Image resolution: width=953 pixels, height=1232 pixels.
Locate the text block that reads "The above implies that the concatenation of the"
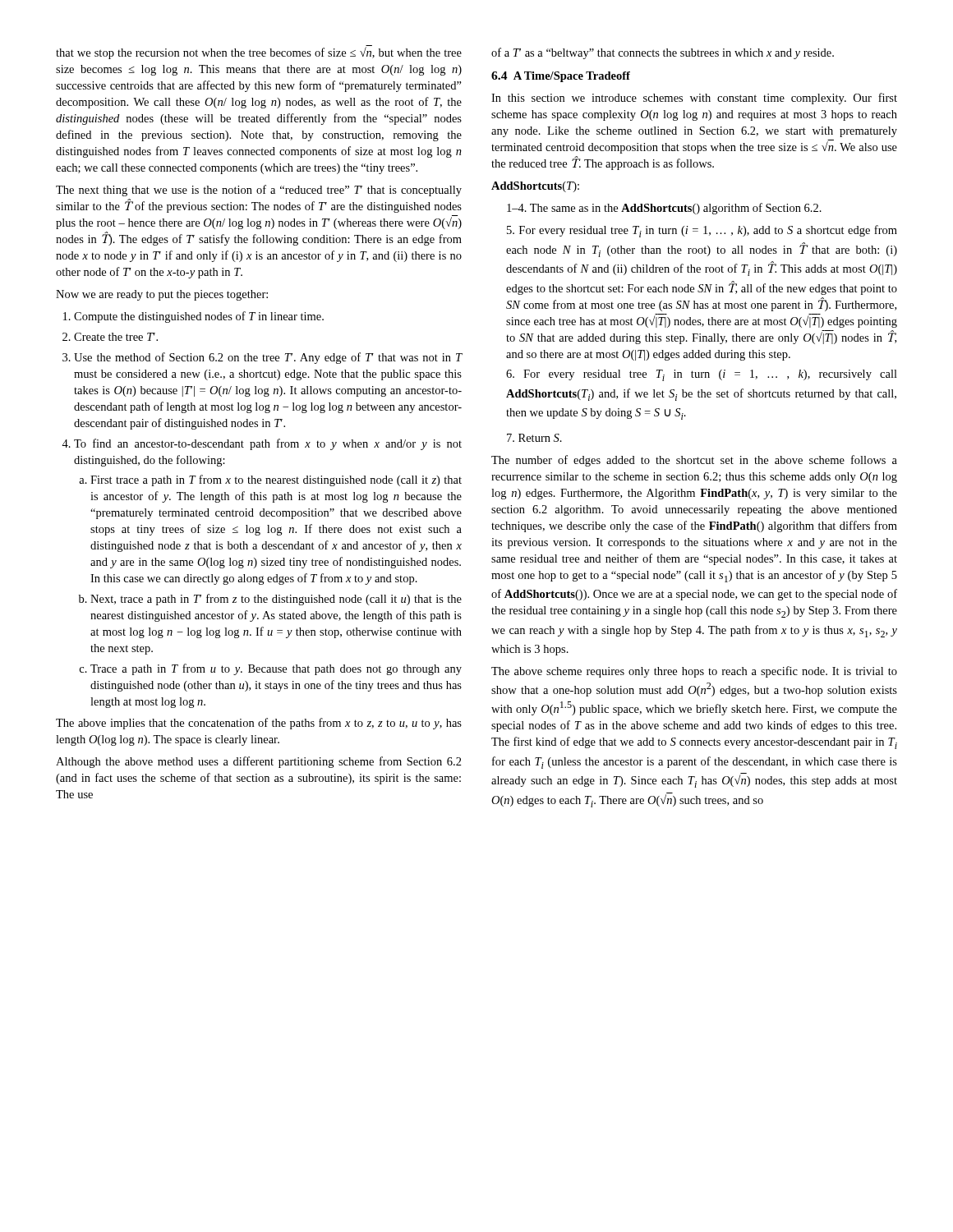coord(259,731)
